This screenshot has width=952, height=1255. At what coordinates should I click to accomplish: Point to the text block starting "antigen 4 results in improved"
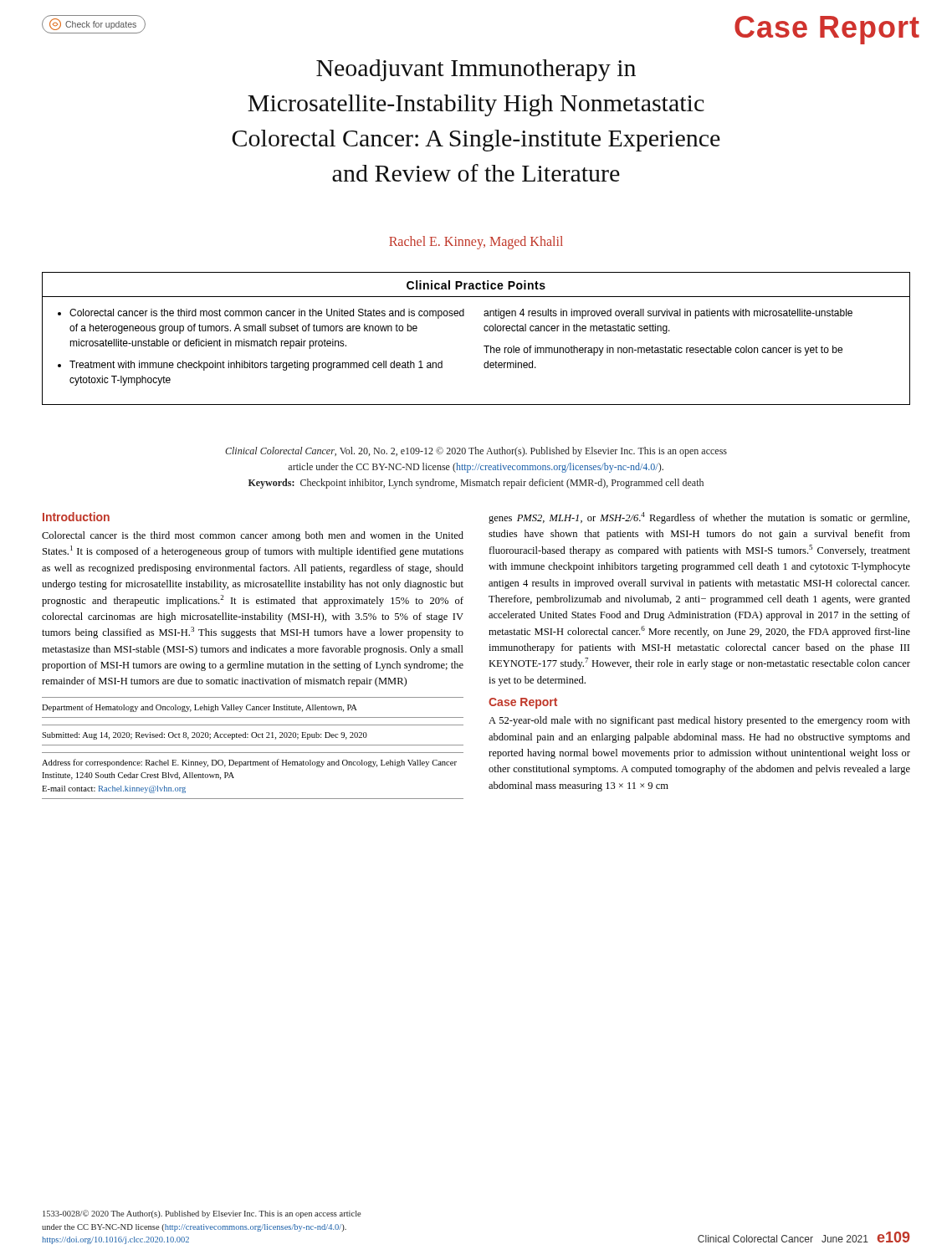(x=668, y=320)
